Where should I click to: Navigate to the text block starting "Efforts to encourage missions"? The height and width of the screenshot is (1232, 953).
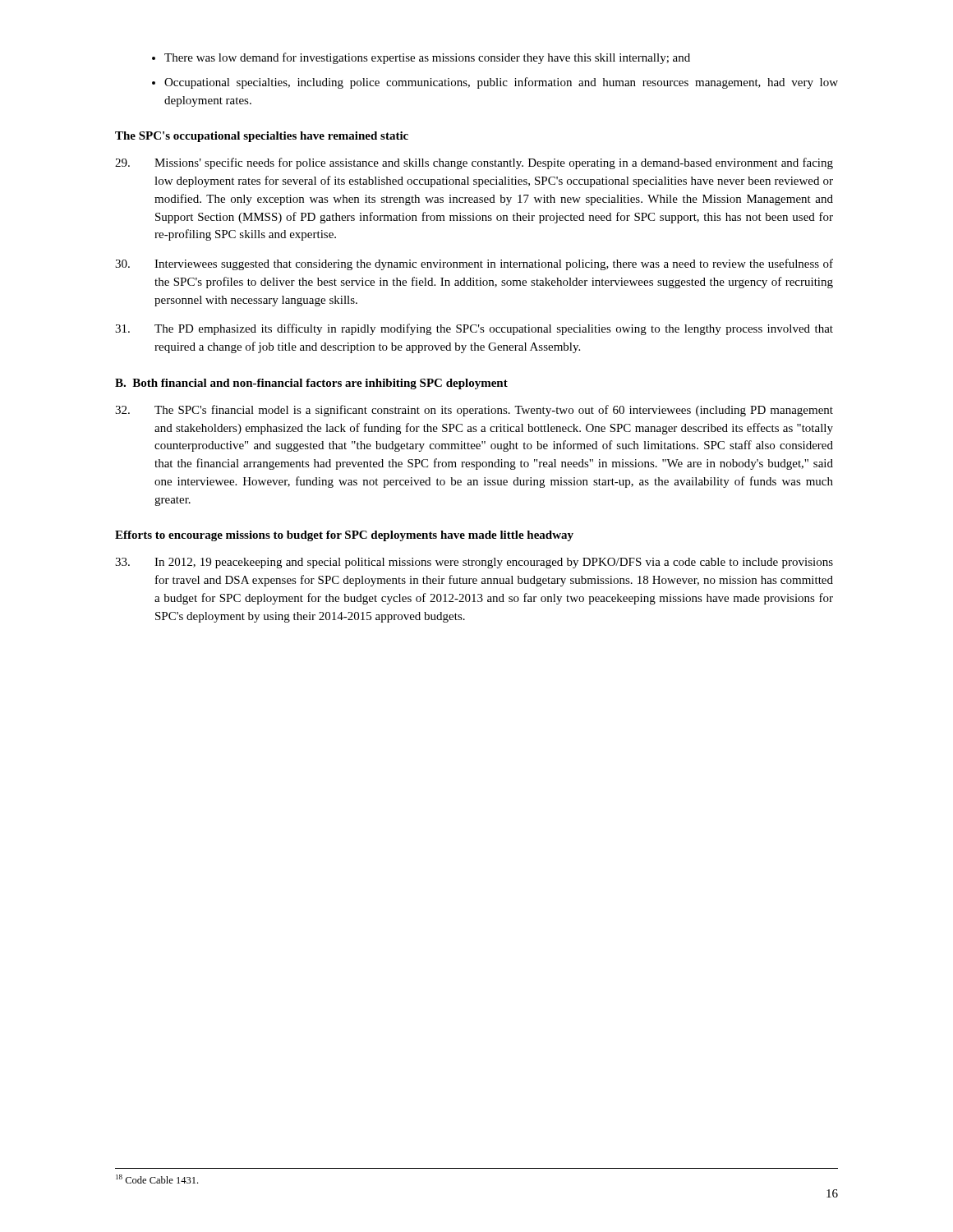point(476,535)
